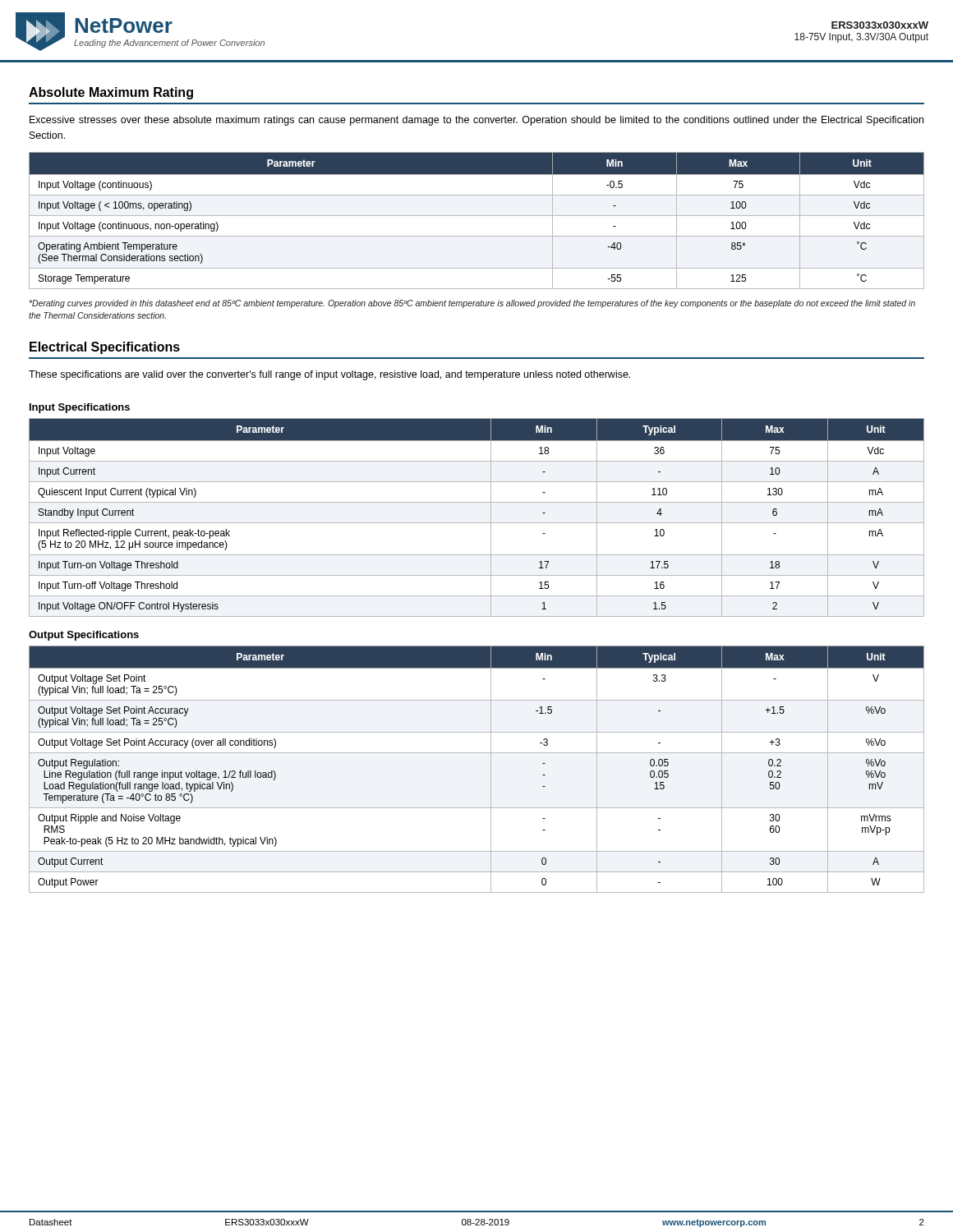953x1232 pixels.
Task: Find the element starting "Derating curves provided in"
Action: [x=472, y=309]
